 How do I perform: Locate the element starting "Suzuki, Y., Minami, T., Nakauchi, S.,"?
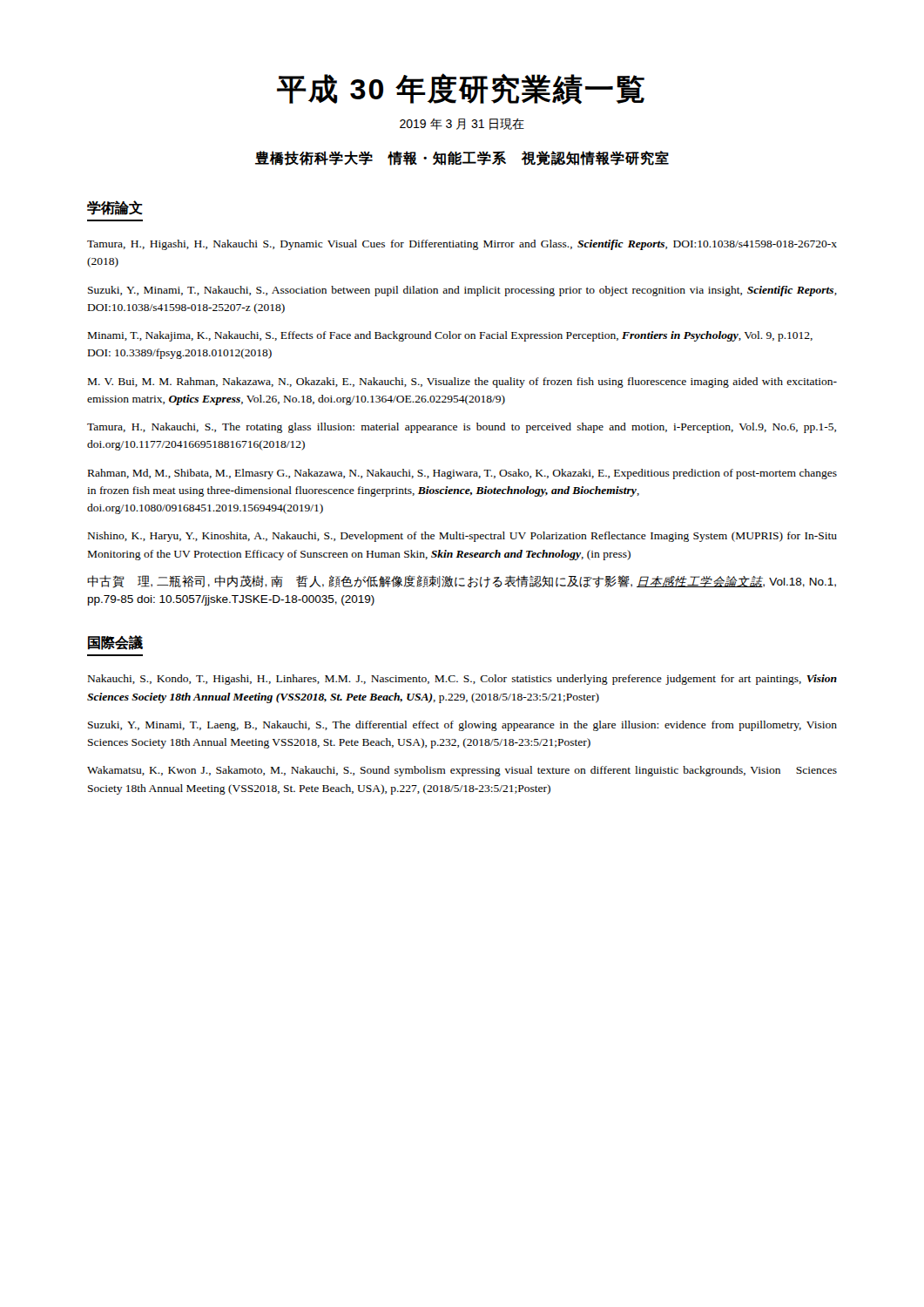point(462,298)
